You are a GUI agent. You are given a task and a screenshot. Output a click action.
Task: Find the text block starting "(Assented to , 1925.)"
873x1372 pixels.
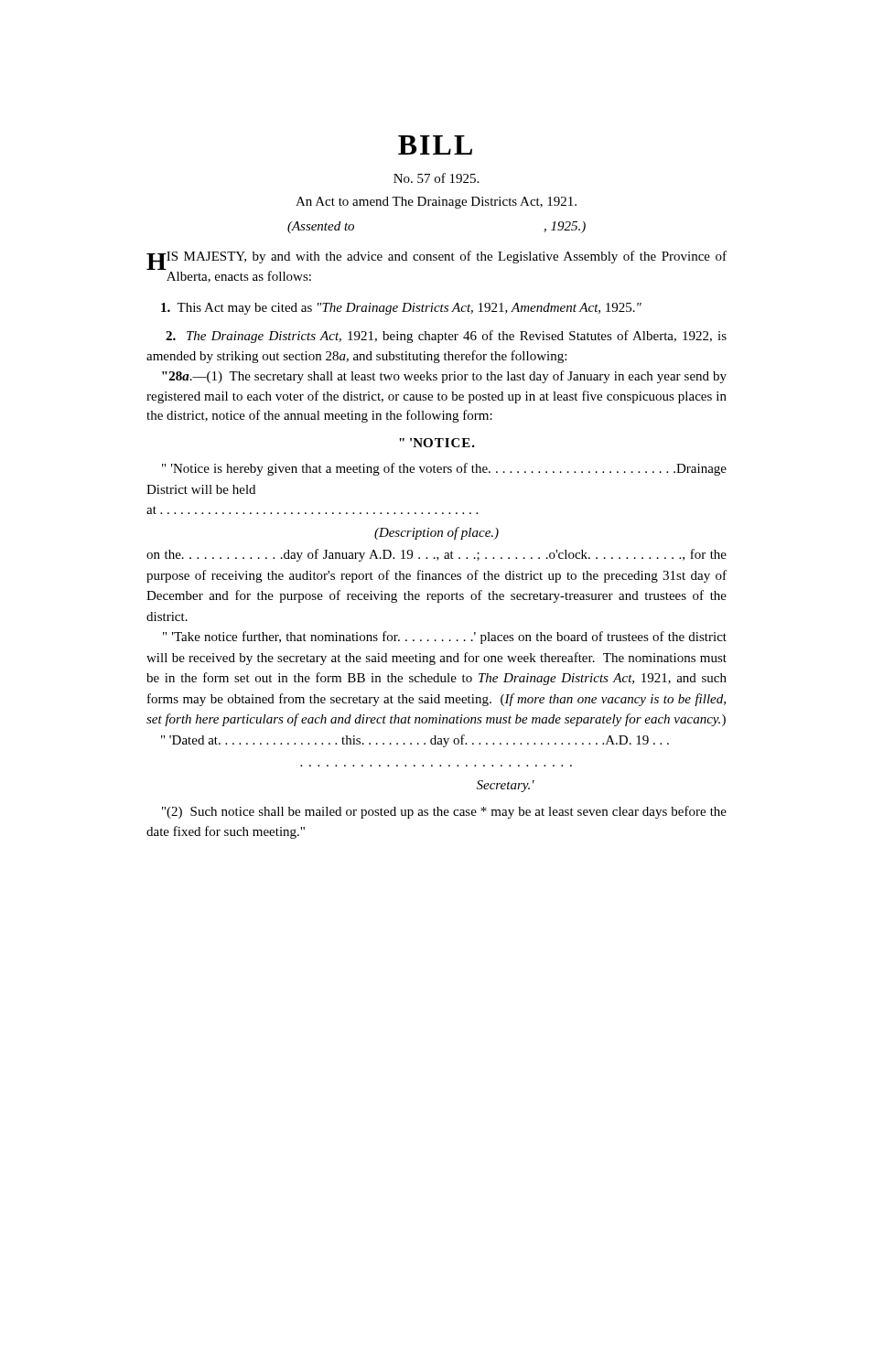click(x=319, y=227)
